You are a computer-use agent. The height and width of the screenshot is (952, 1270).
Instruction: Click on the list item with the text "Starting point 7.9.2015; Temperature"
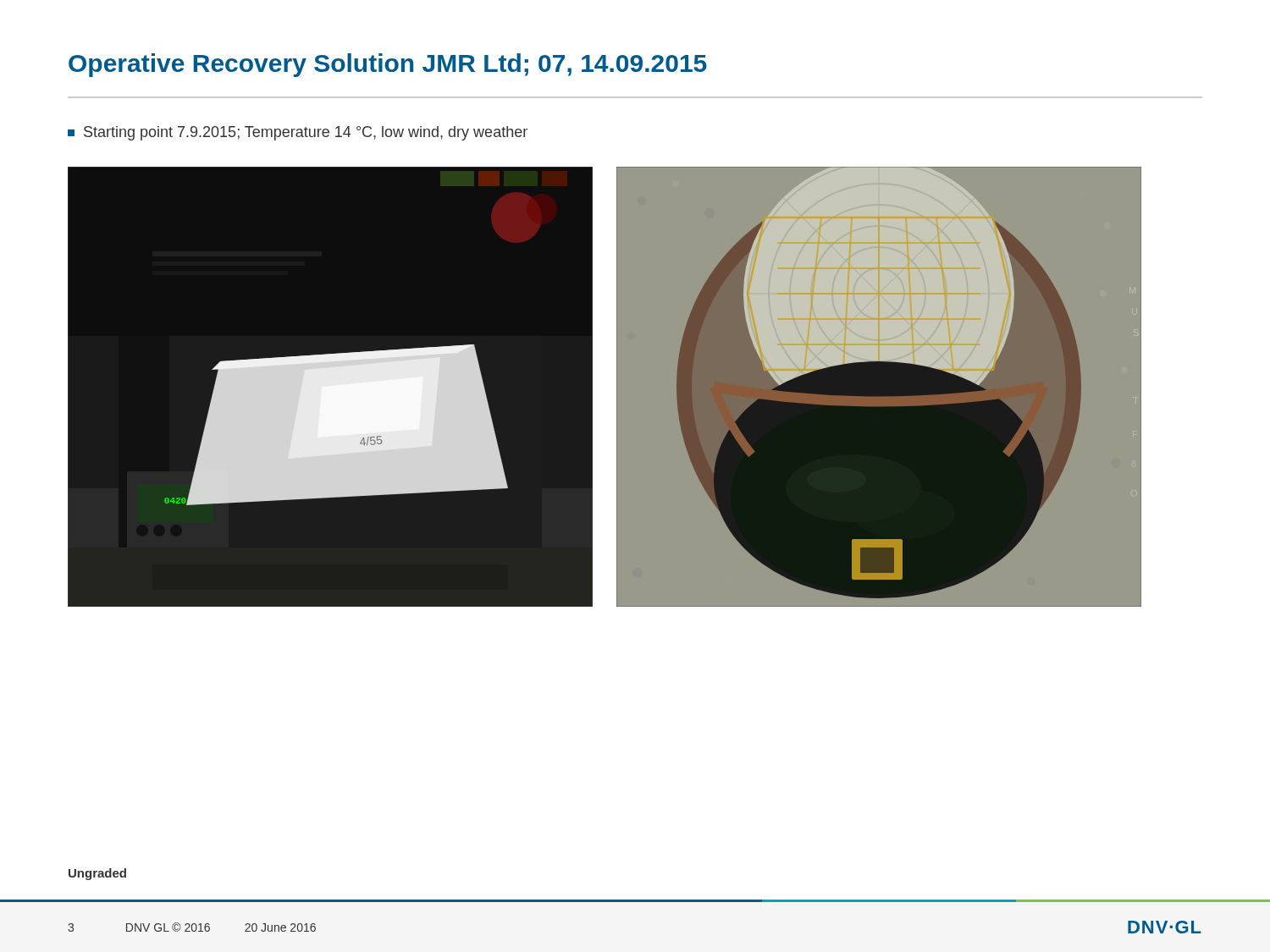coord(298,132)
